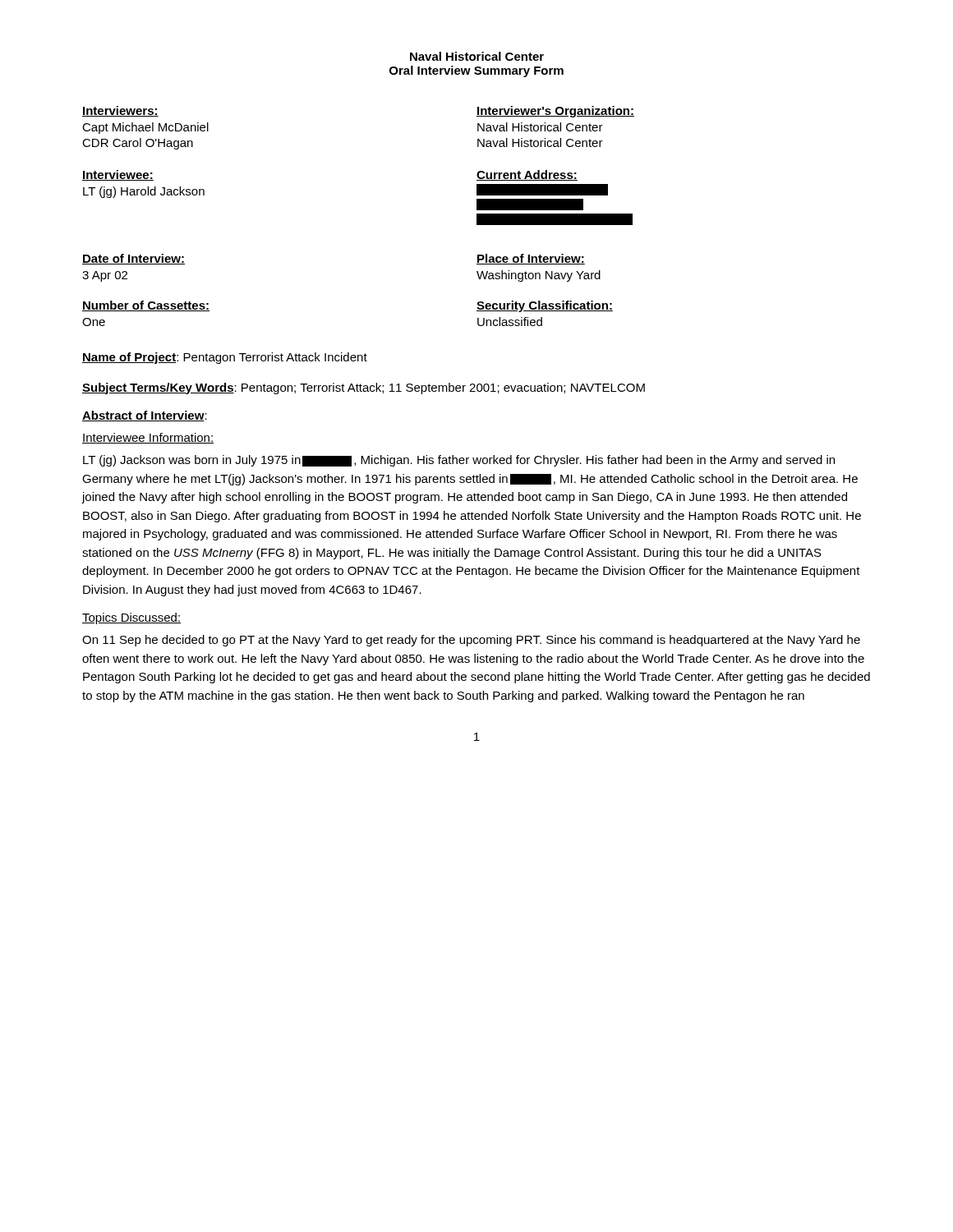This screenshot has width=953, height=1232.
Task: Find the text block that says "Name of Project: Pentagon"
Action: tap(225, 357)
